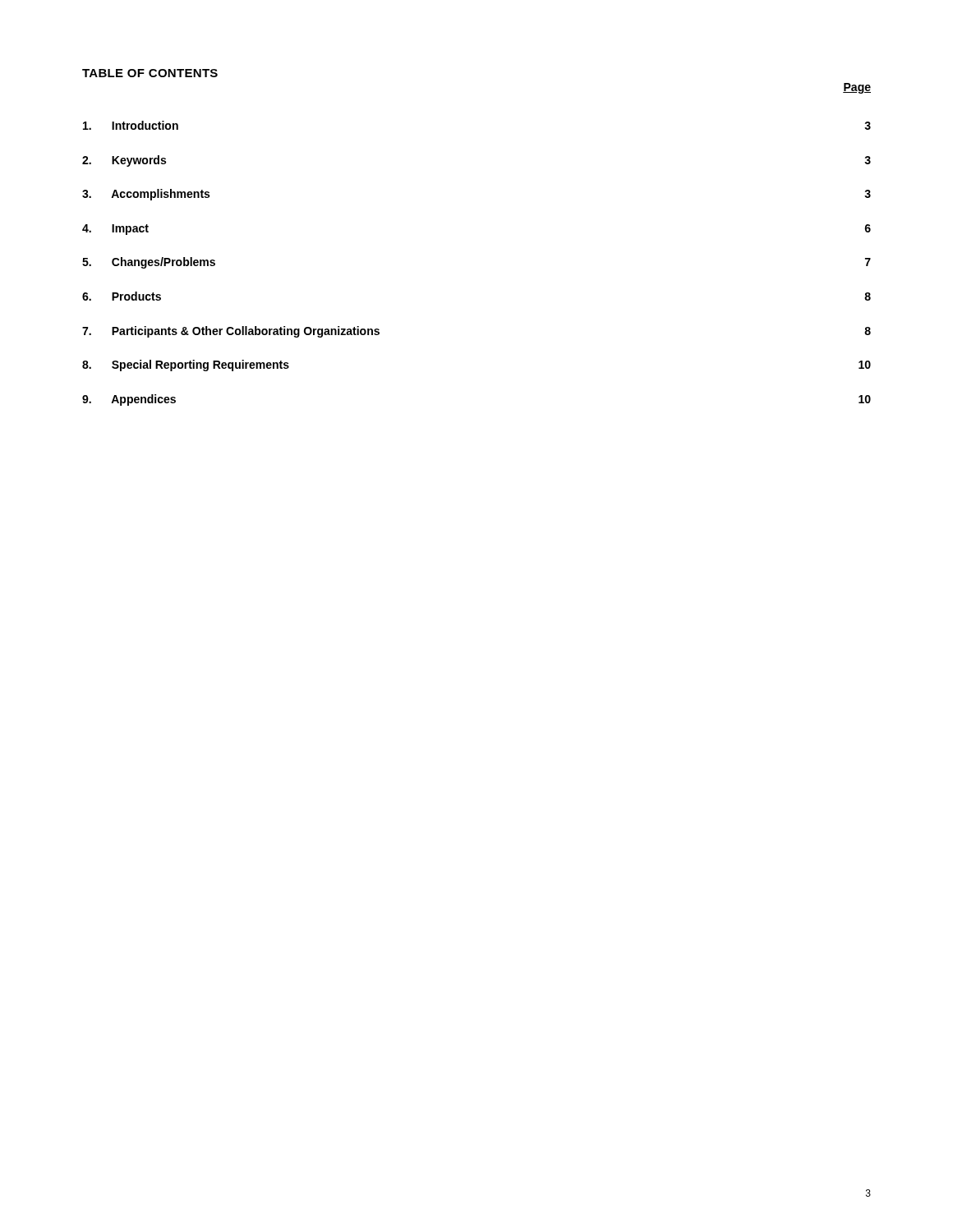Where does it say "5. Changes/Problems 7"?
Screen dimensions: 1232x953
[166, 262]
